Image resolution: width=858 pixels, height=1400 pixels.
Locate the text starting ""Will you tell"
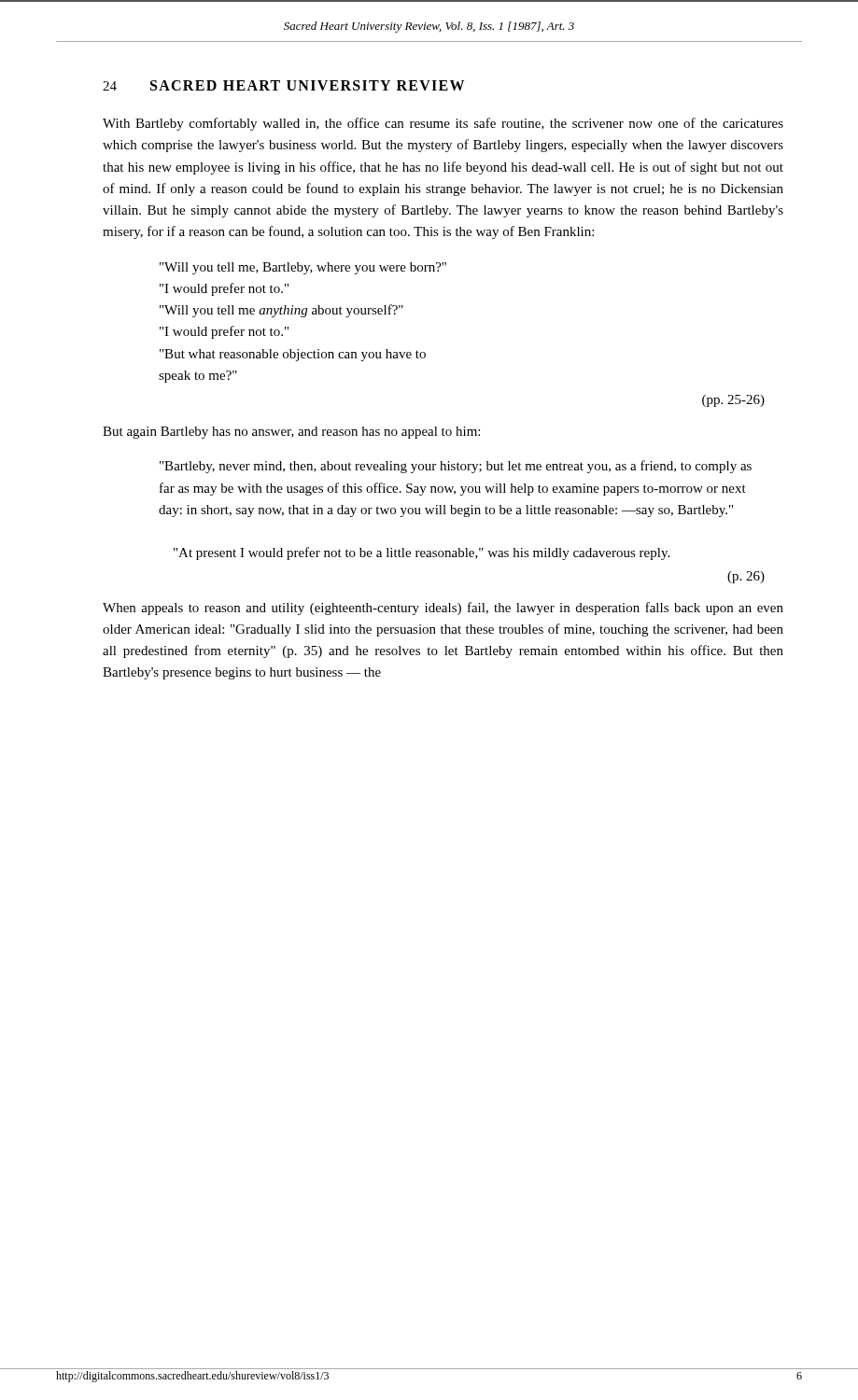[303, 321]
